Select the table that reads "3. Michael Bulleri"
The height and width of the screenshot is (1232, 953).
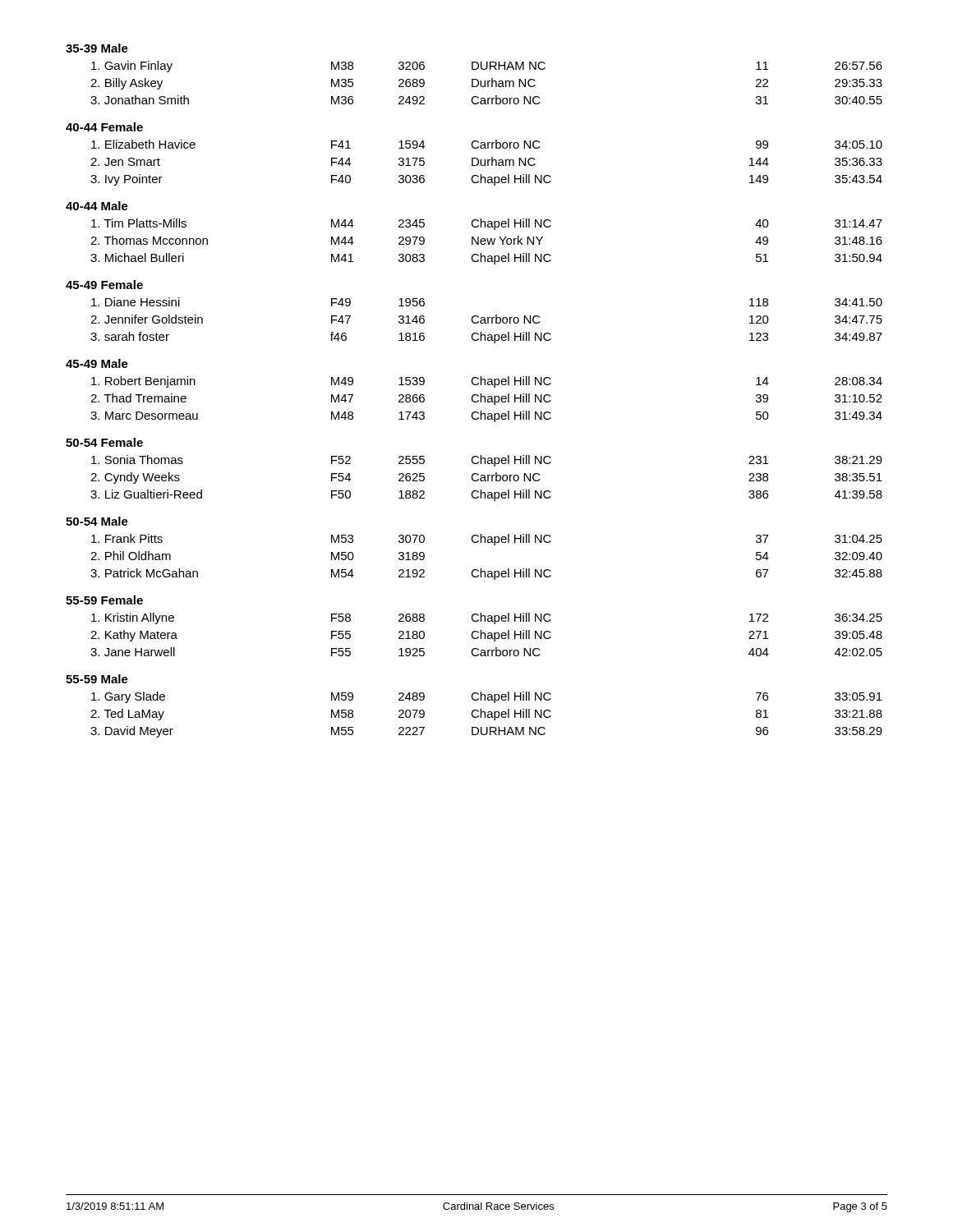(x=476, y=240)
